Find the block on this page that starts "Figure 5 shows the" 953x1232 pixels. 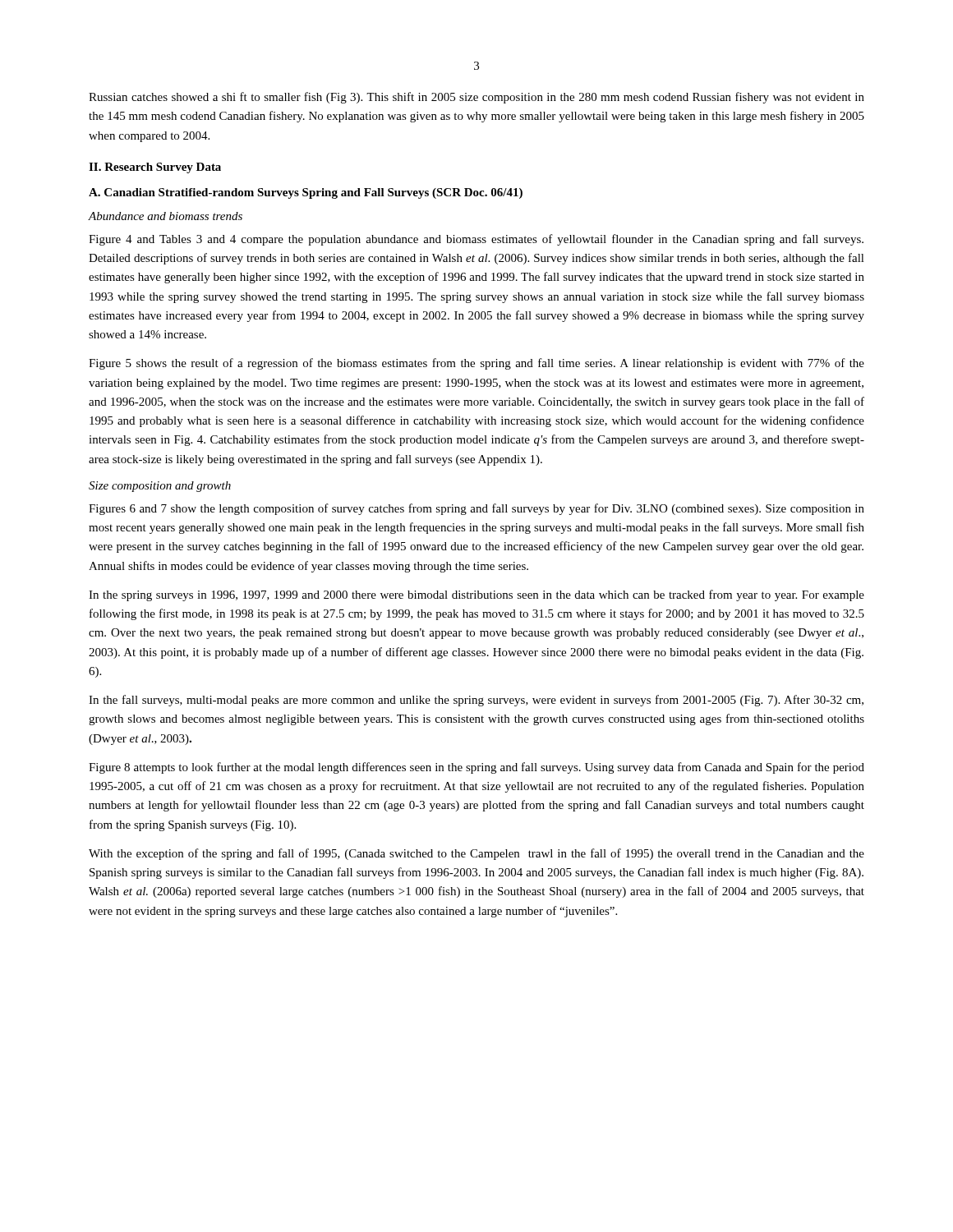[476, 411]
